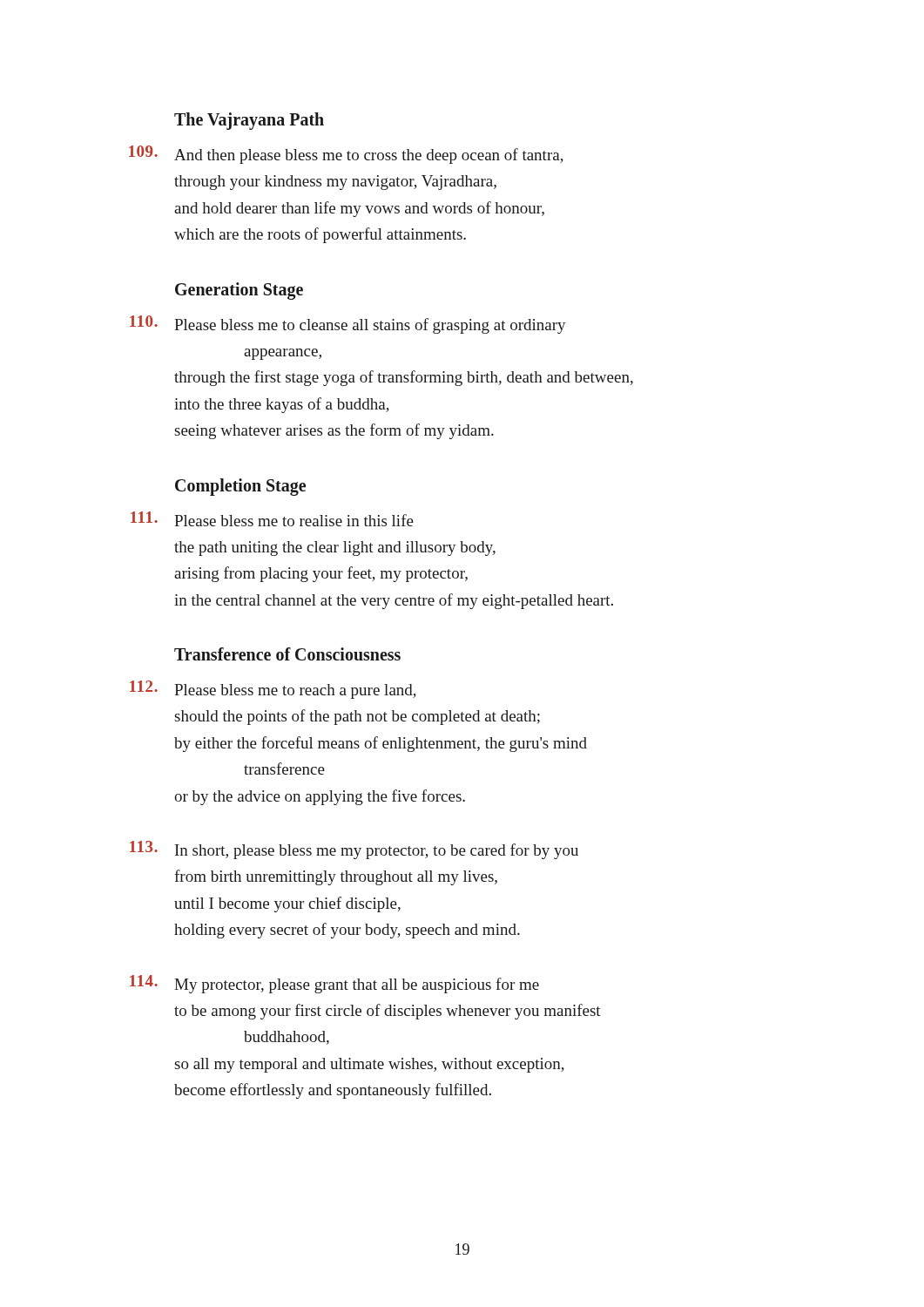
Task: Click where it says "The Vajrayana Path"
Action: (249, 119)
